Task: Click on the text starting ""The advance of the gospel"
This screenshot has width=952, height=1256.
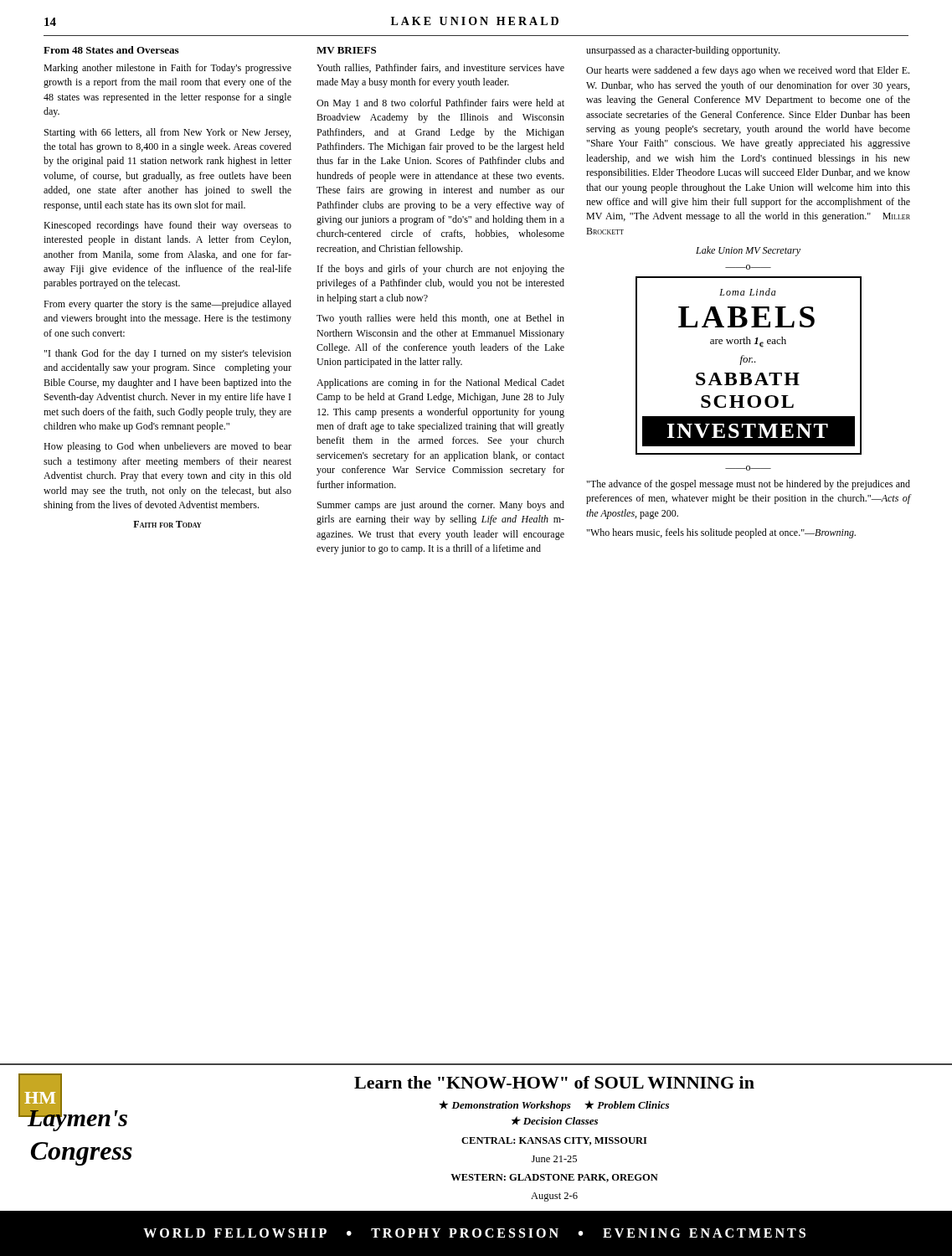Action: tap(748, 498)
